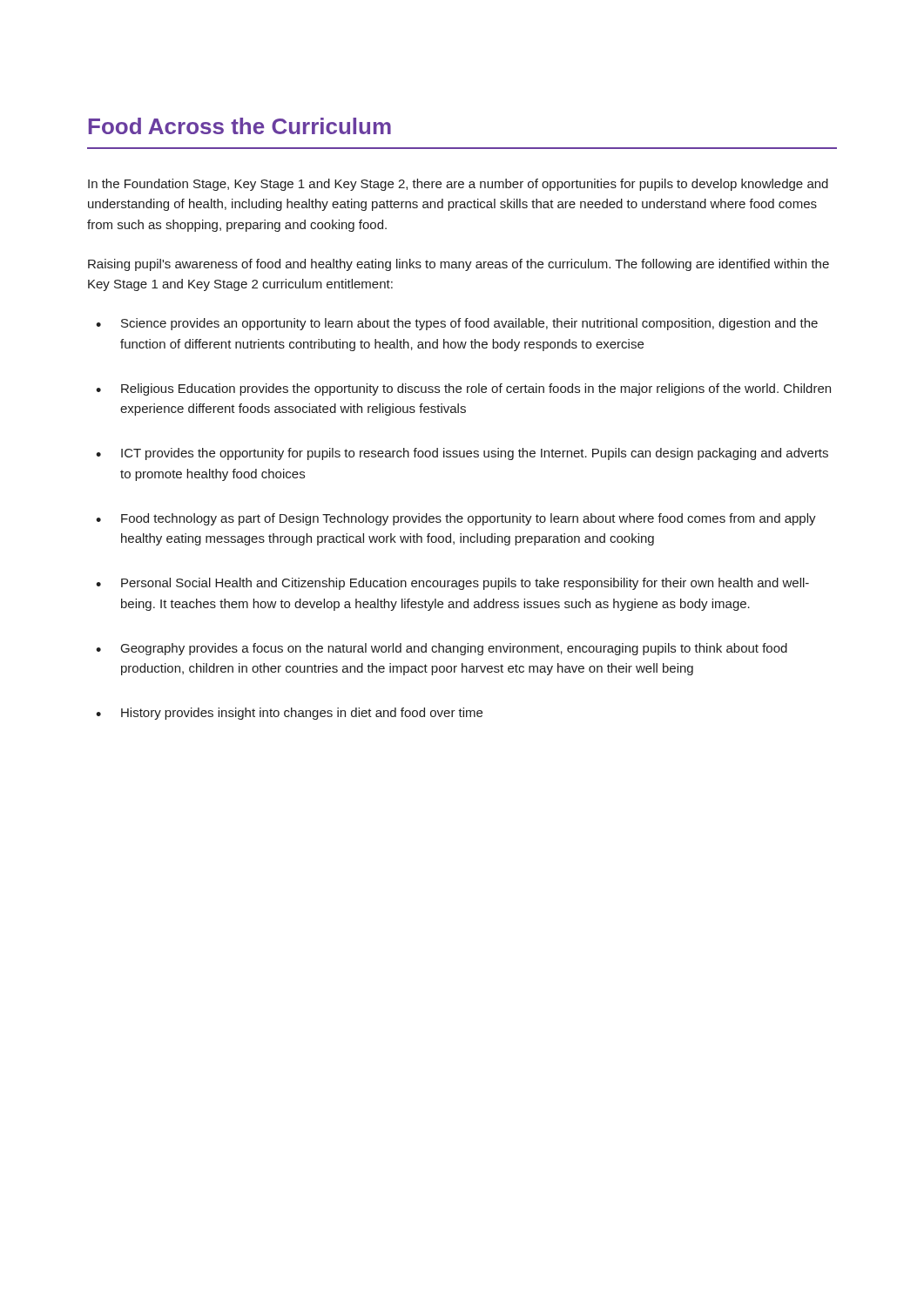Viewport: 924px width, 1307px height.
Task: Locate the block of text that opens with "• Science provides"
Action: [466, 333]
